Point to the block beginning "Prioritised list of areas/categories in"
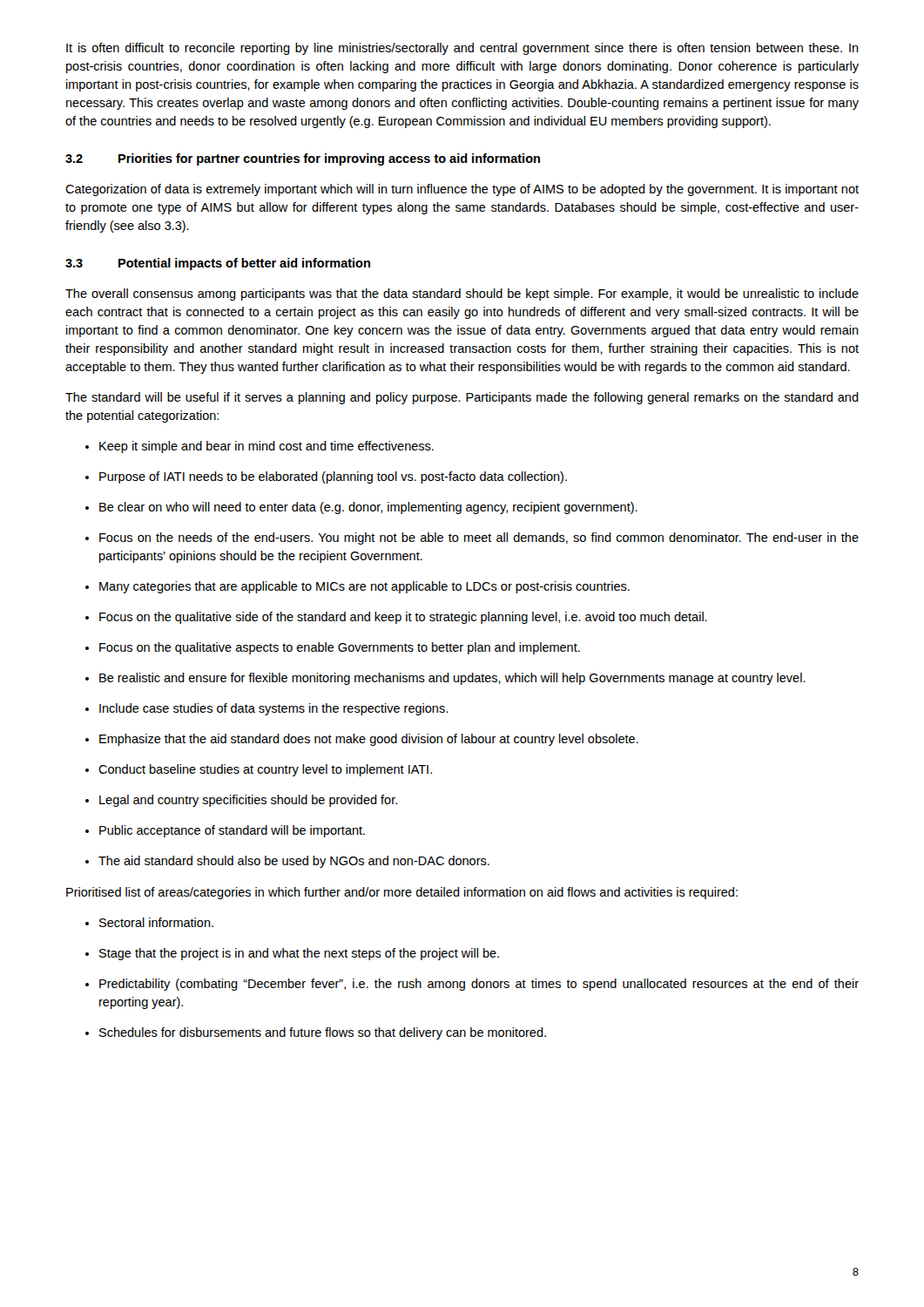Viewport: 924px width, 1307px height. pos(462,892)
